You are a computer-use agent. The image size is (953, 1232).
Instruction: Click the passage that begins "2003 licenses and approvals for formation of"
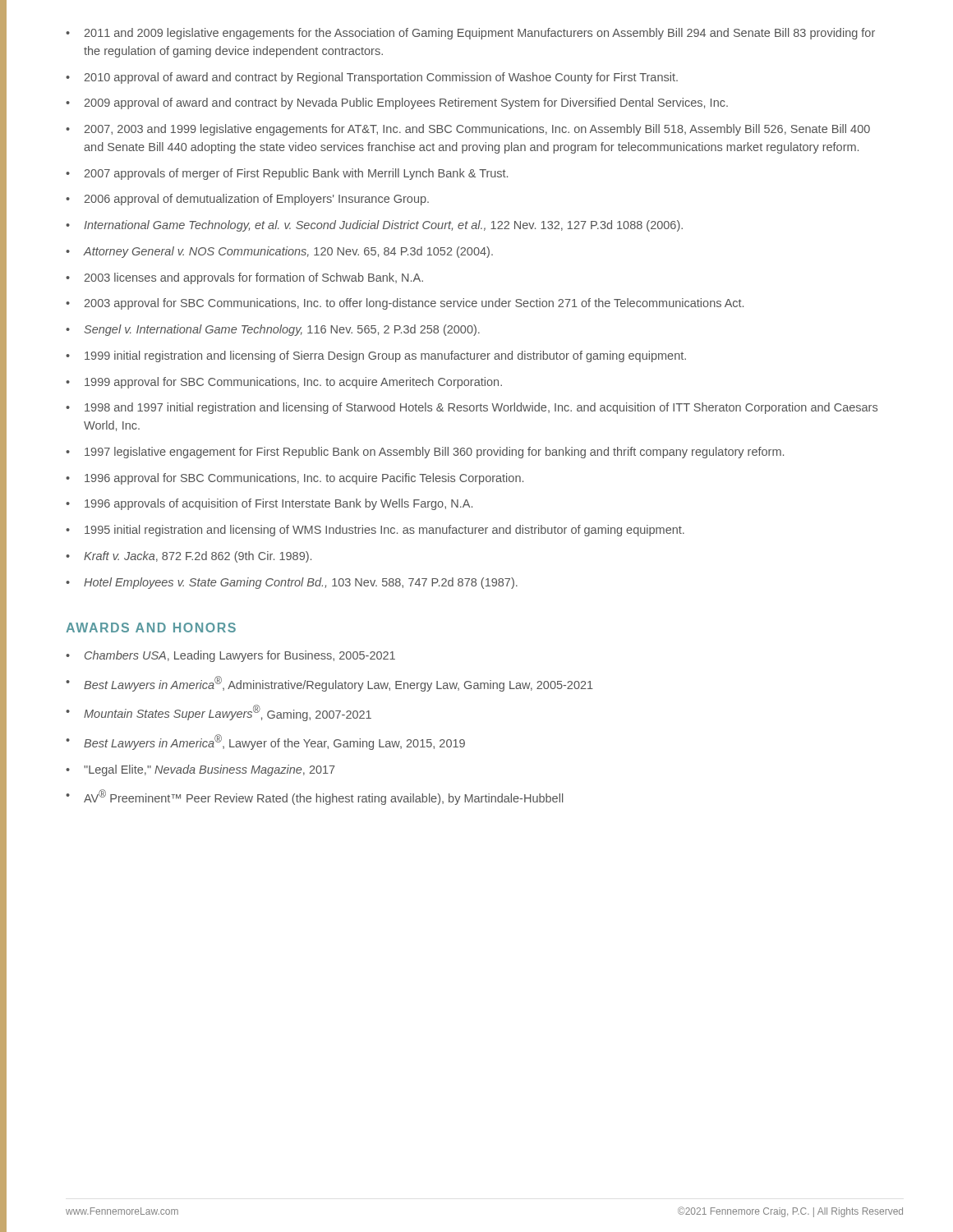tap(254, 277)
